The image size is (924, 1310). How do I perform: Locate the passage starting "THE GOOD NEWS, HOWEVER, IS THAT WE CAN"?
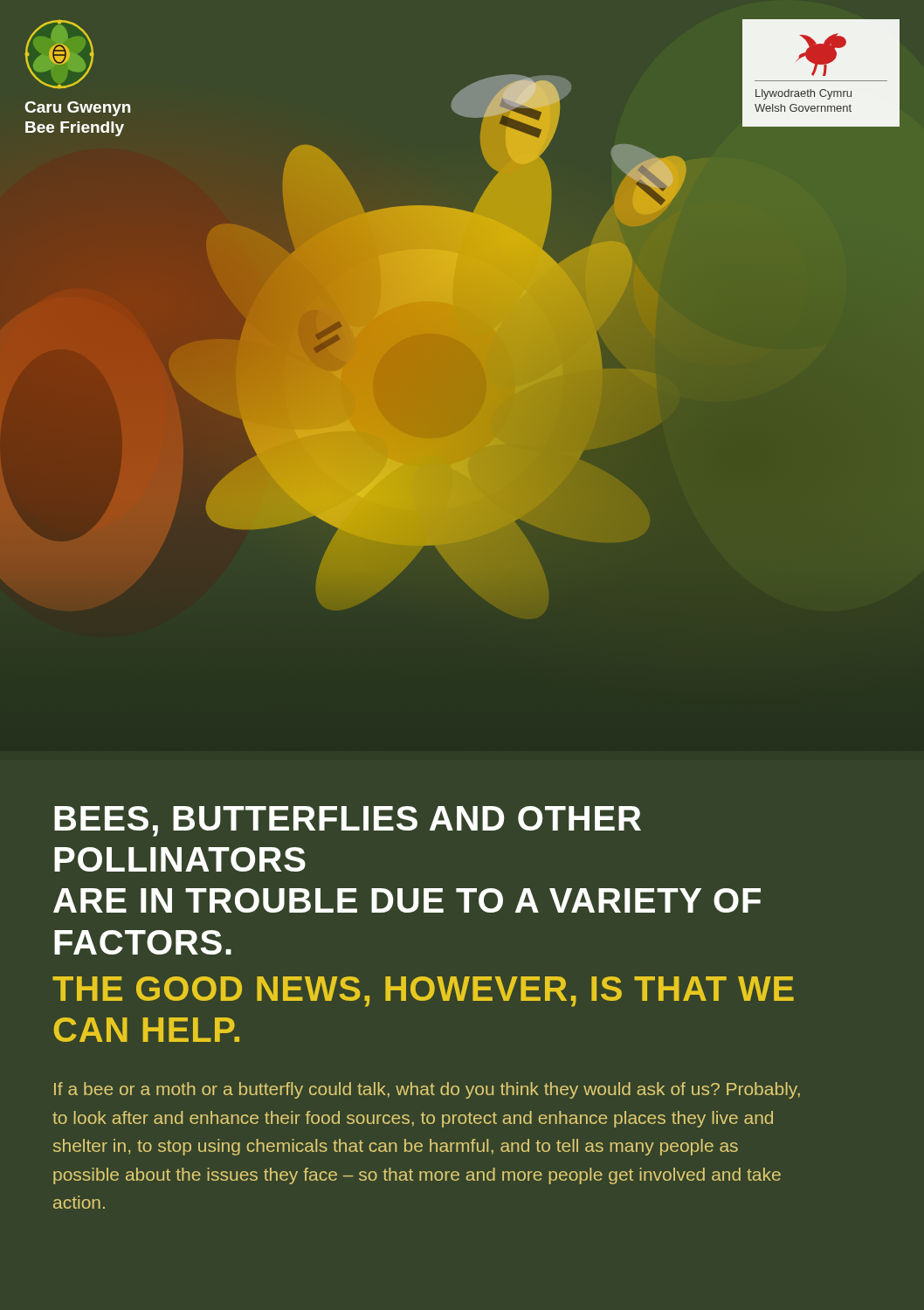(x=424, y=1009)
